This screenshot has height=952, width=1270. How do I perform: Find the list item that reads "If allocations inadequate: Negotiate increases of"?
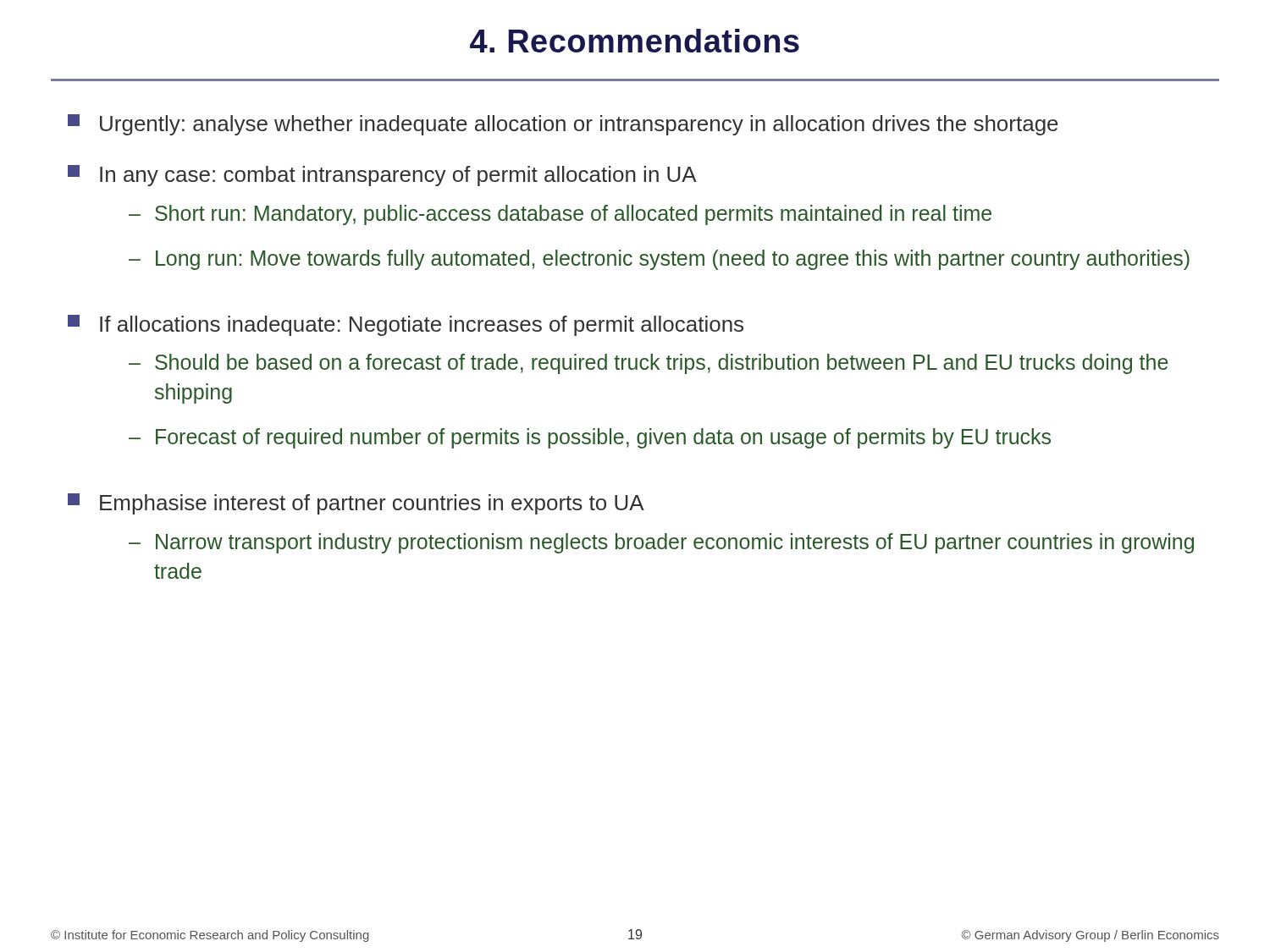point(406,325)
